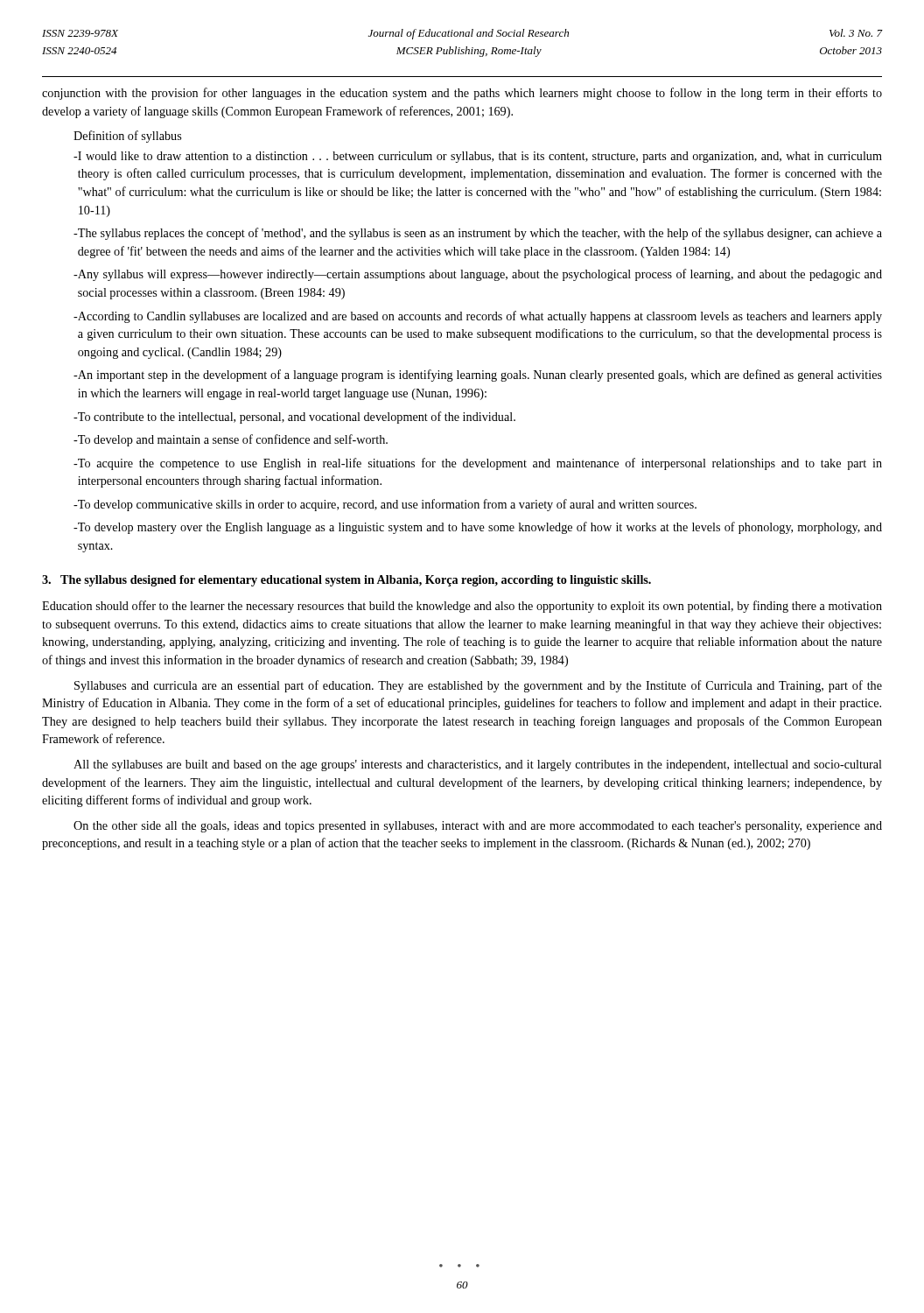Select the list item that says "- To contribute"
Viewport: 924px width, 1313px height.
tap(462, 416)
